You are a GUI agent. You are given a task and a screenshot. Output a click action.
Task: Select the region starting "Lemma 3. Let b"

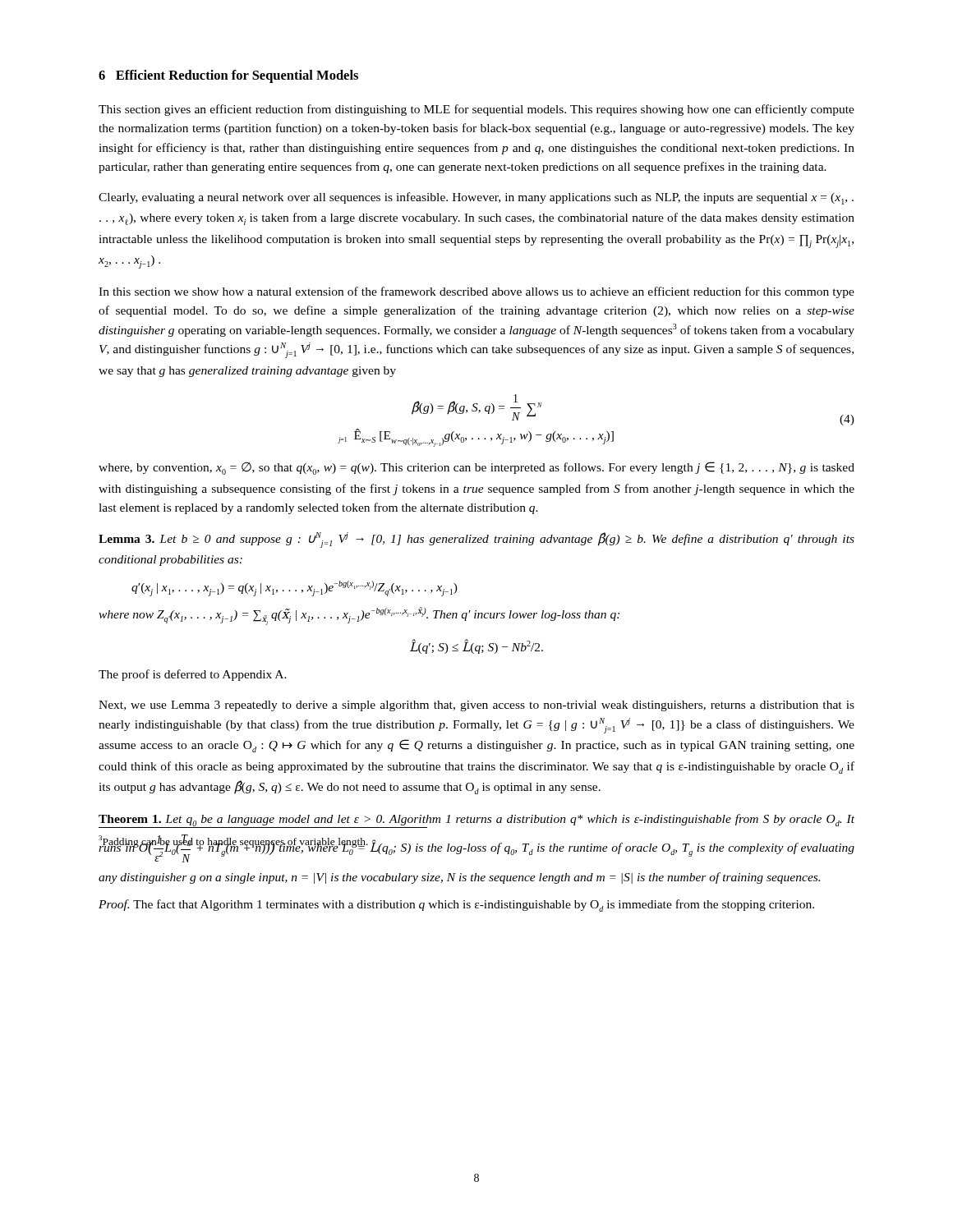pyautogui.click(x=476, y=548)
